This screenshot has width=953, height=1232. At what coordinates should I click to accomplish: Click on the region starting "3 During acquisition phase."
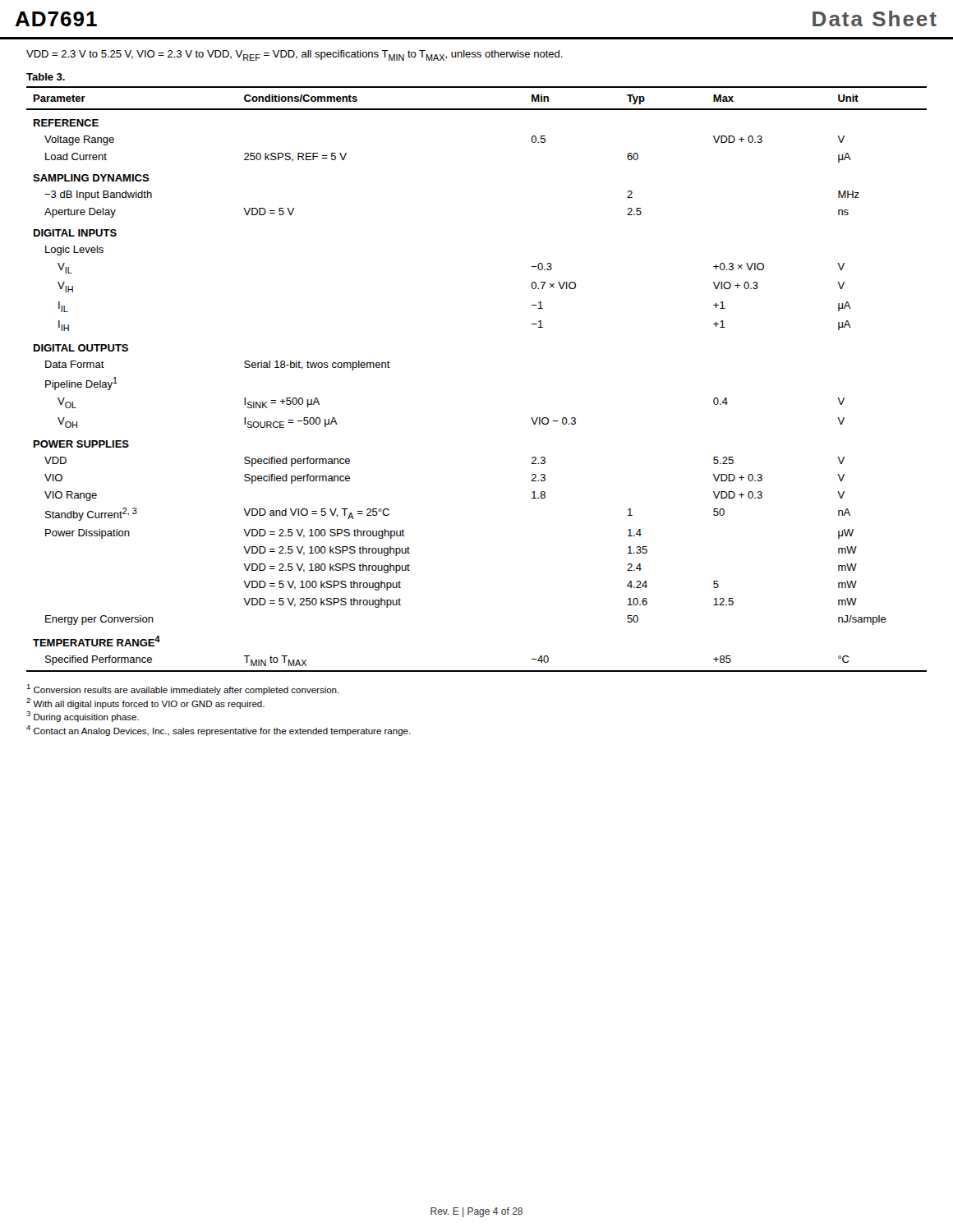pos(83,717)
